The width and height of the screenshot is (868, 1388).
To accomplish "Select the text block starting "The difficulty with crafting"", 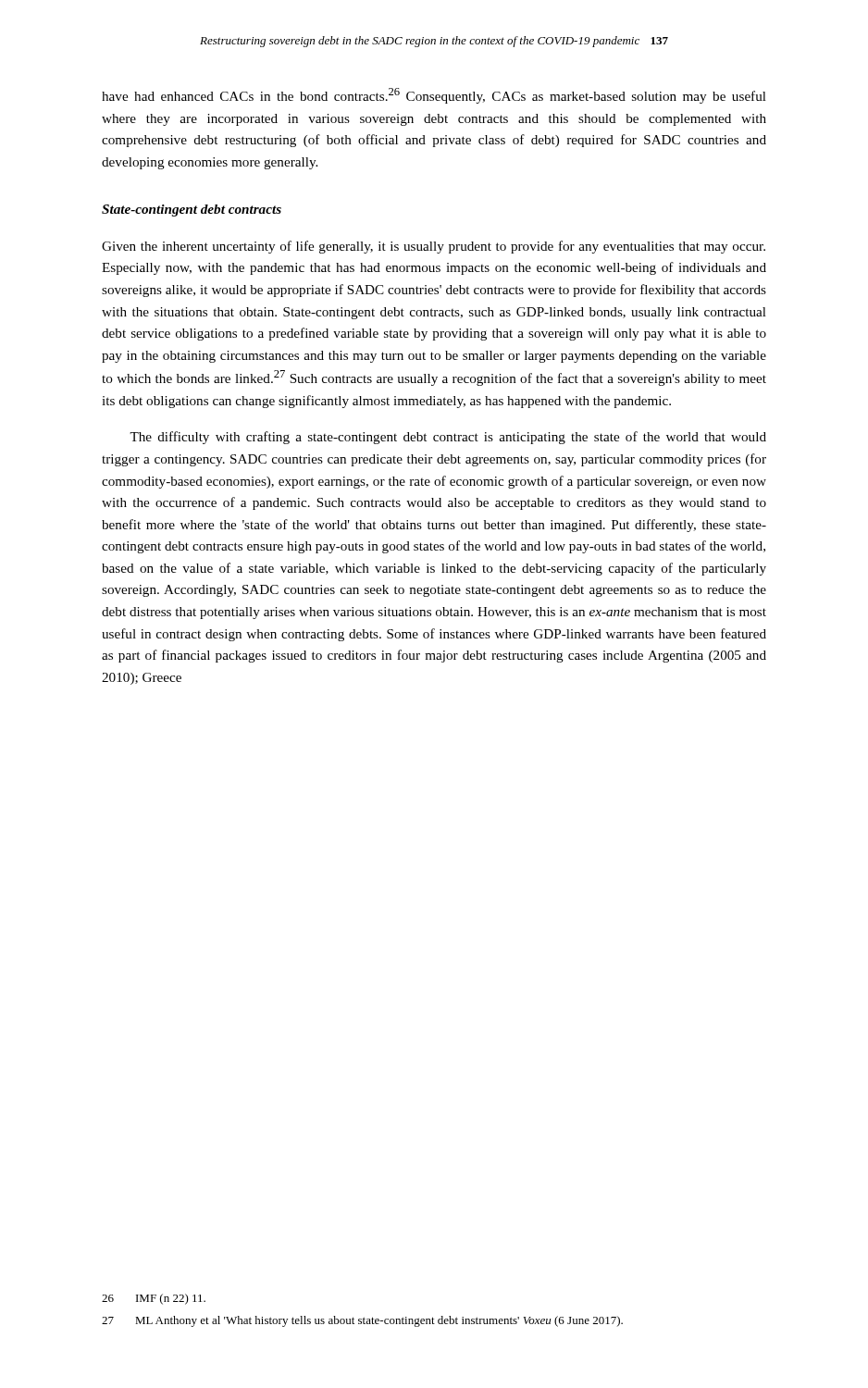I will click(434, 557).
